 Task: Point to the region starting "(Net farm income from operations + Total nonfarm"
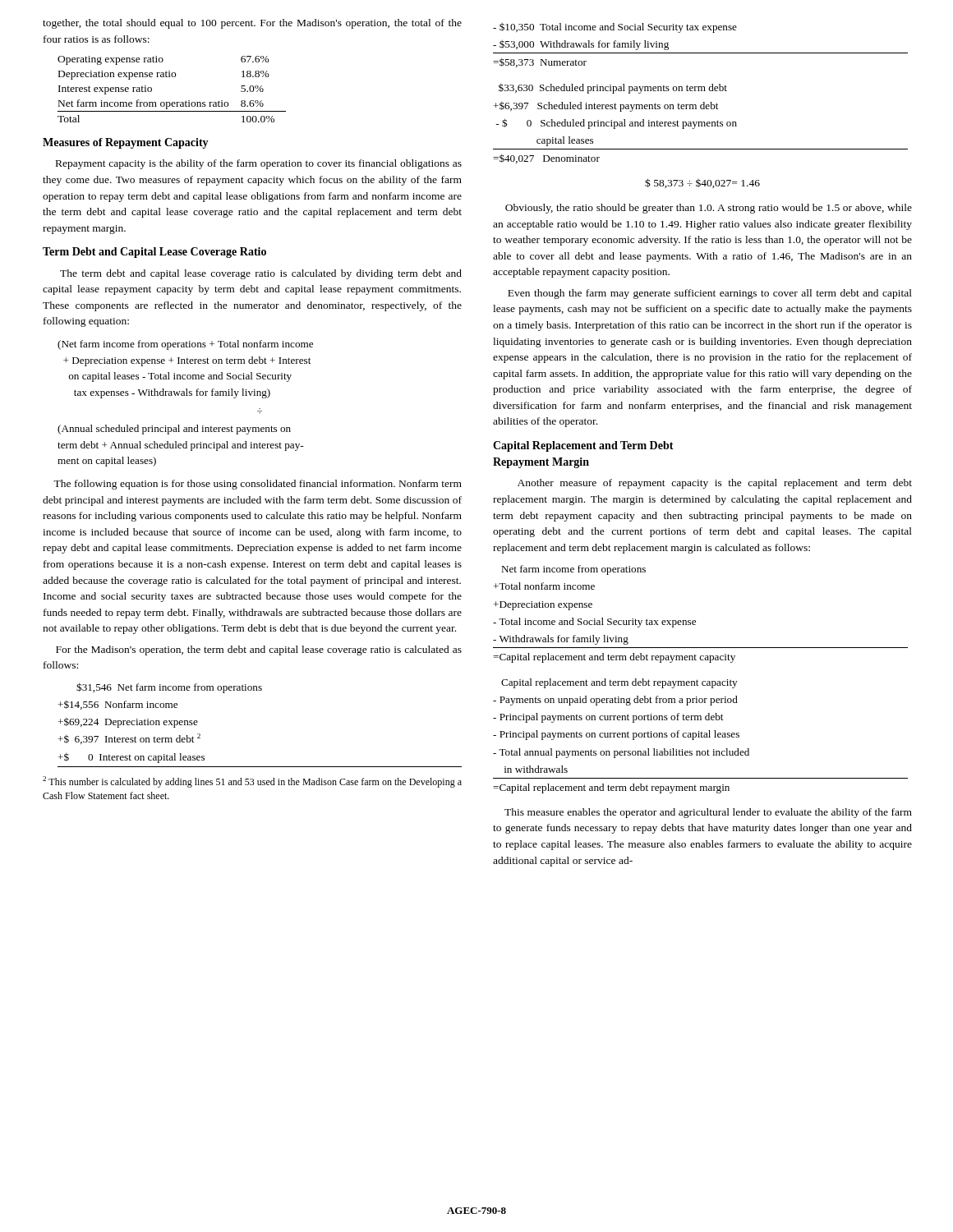(260, 402)
